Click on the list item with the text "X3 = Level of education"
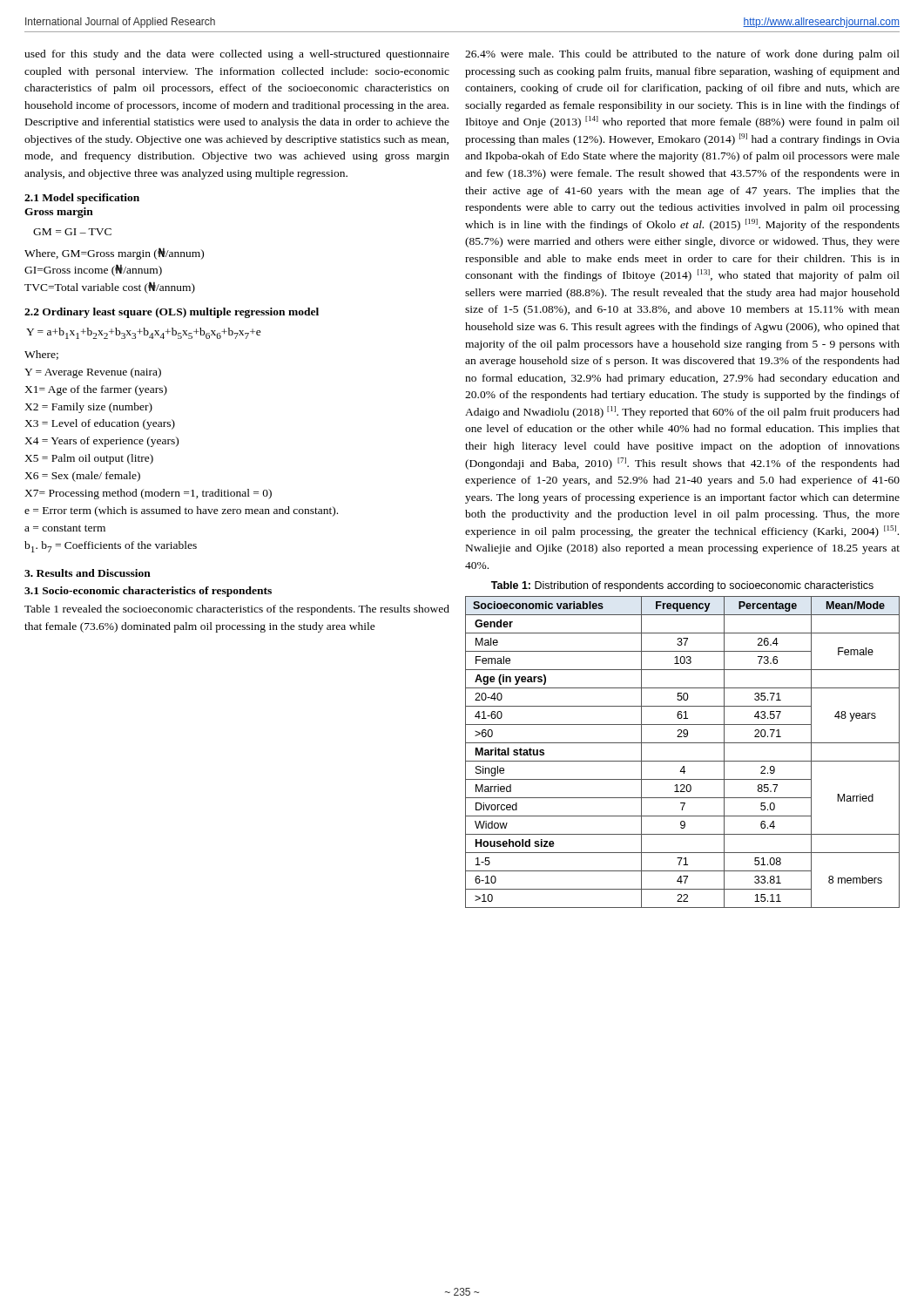The width and height of the screenshot is (924, 1307). coord(100,423)
